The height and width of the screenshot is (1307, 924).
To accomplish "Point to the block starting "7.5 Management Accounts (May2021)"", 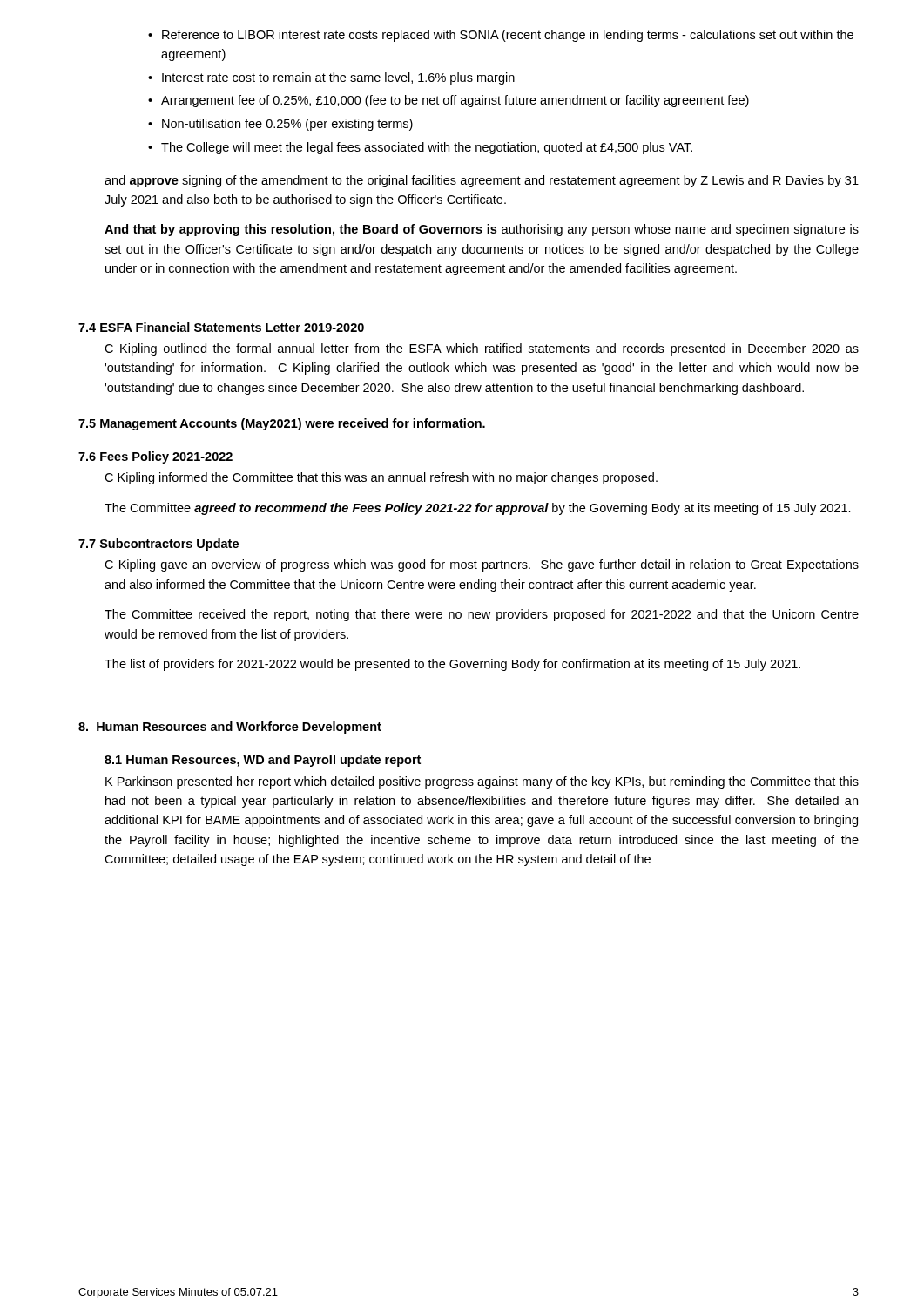I will click(x=282, y=424).
